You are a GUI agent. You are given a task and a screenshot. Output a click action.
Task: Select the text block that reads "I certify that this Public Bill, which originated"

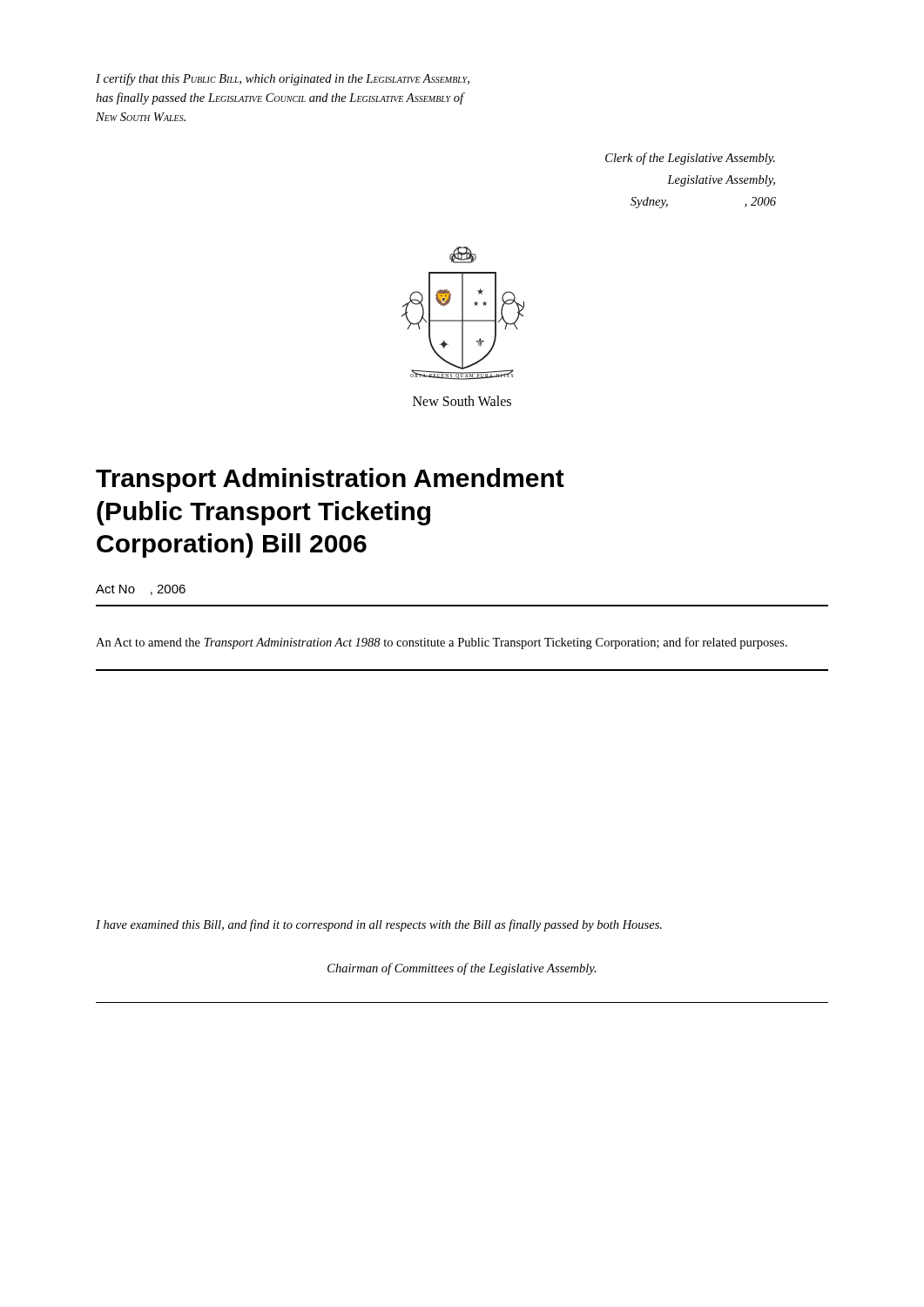283,97
